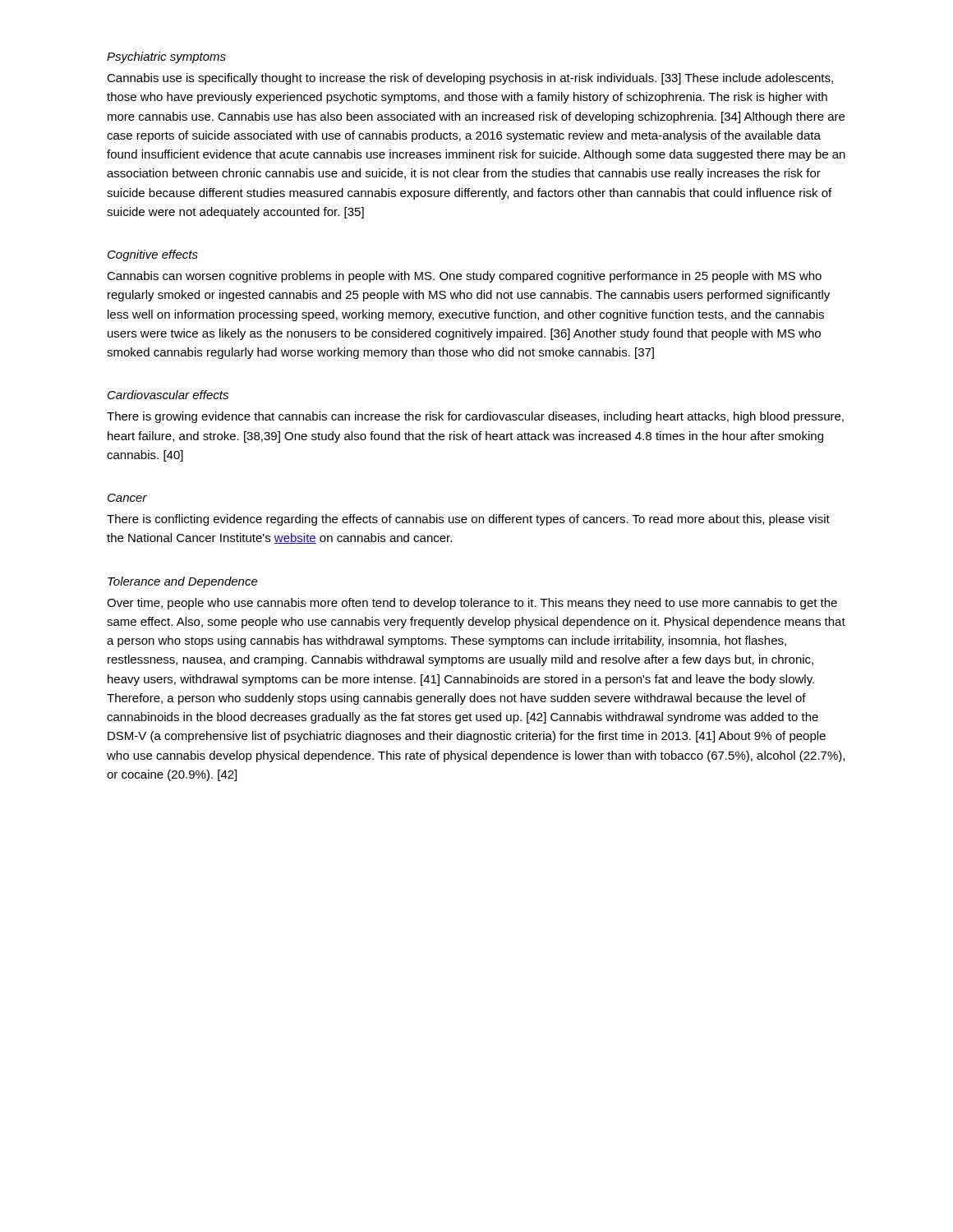Where is the passage that starts "Cannabis can worsen"?
The height and width of the screenshot is (1232, 953).
[x=468, y=314]
